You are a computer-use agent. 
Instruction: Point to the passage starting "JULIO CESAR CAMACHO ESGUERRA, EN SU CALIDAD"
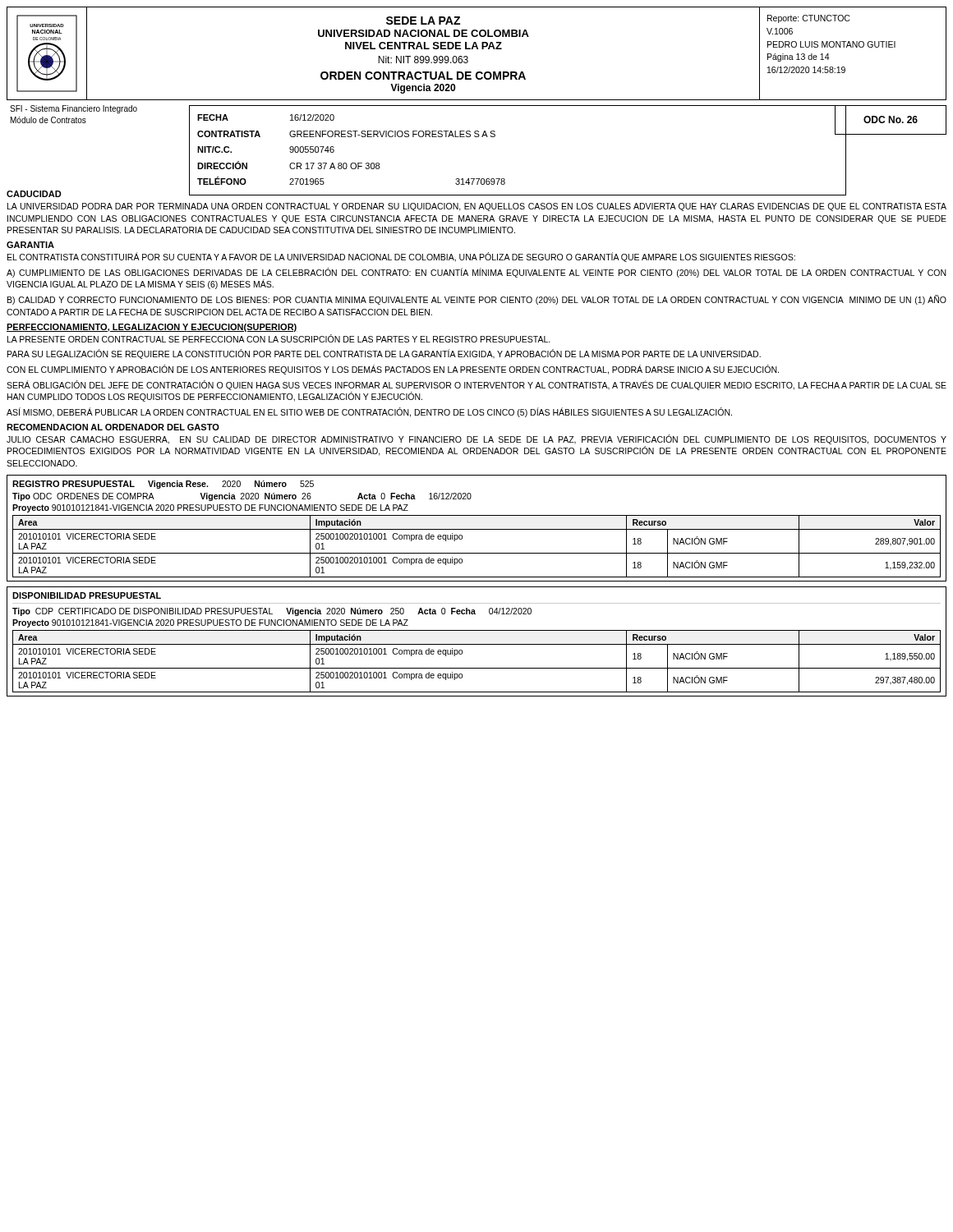pyautogui.click(x=476, y=451)
